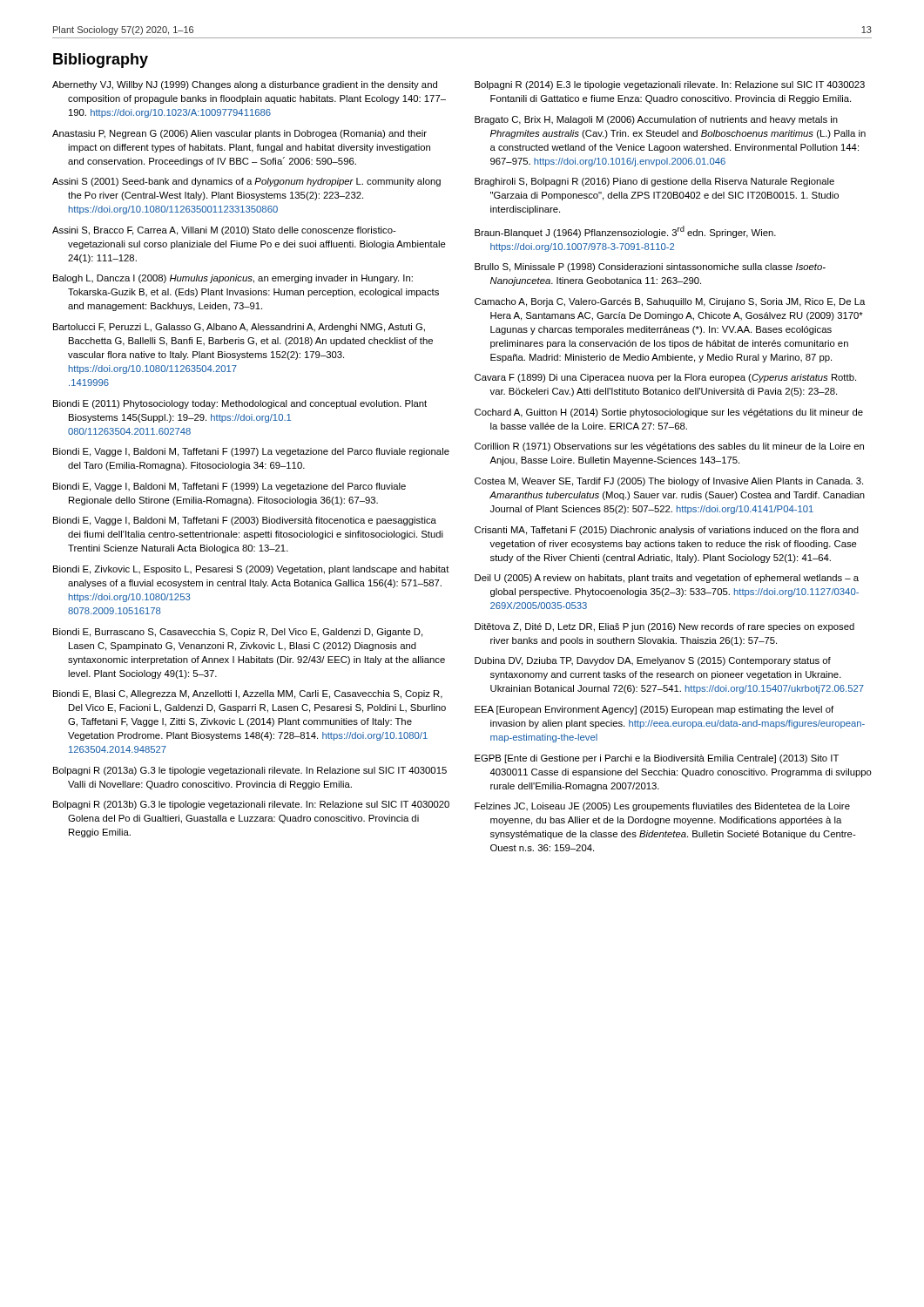Locate the list item that reads "Biondi E, Blasi C, Allegrezza M, Anzellotti I,"

click(x=249, y=722)
